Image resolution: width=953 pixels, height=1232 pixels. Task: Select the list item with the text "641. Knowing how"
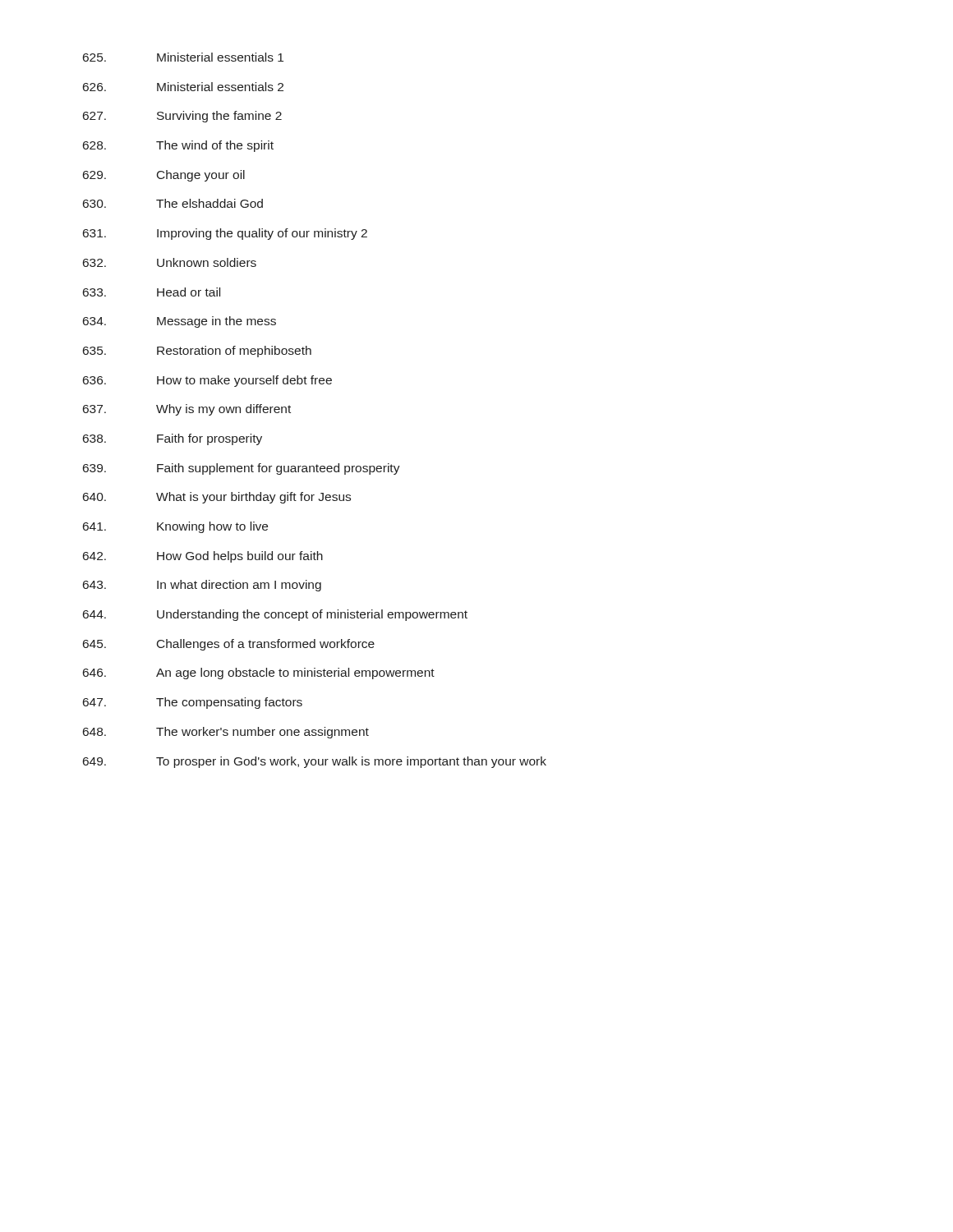tap(175, 527)
